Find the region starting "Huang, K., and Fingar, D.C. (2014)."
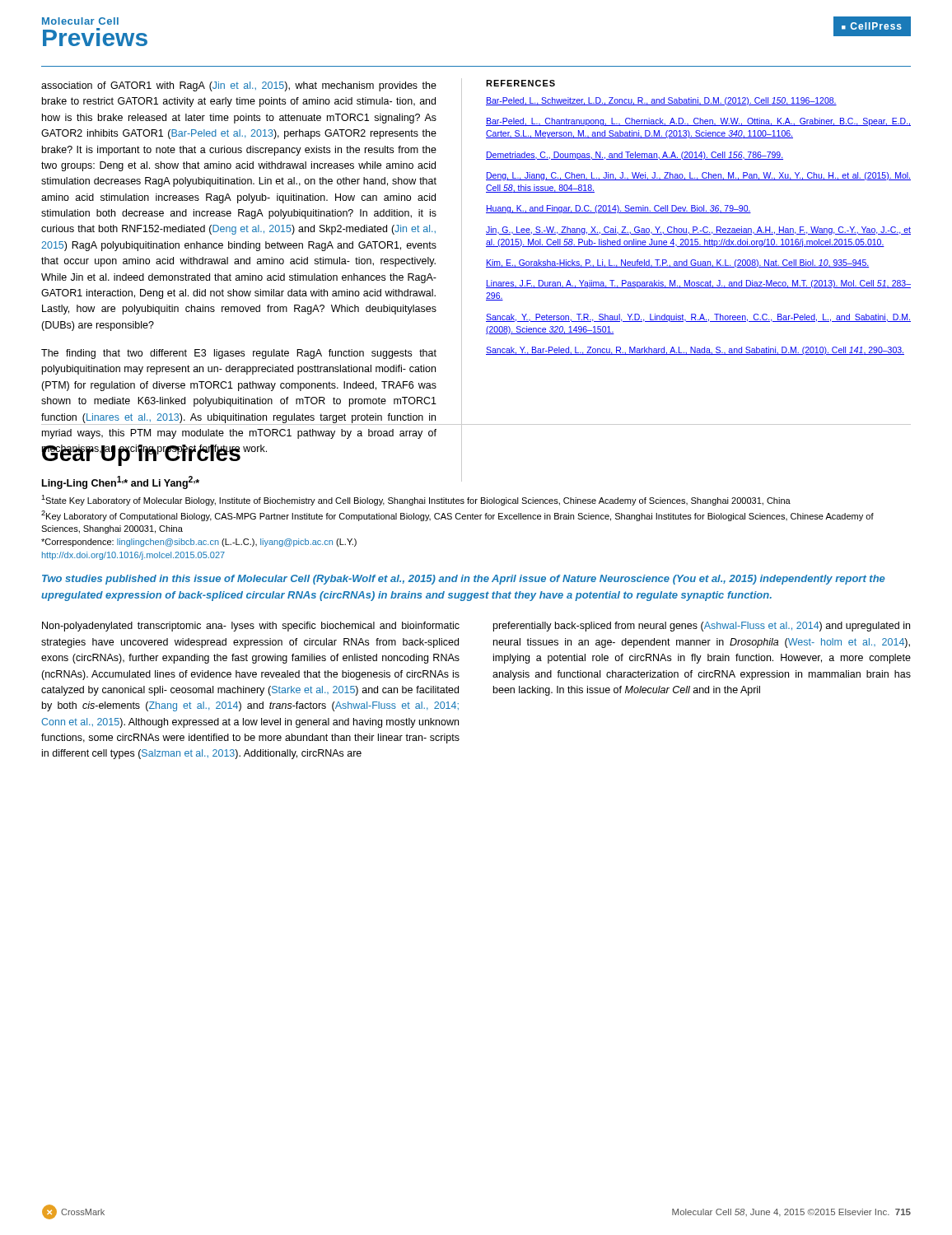Screen dimensions: 1235x952 618,209
